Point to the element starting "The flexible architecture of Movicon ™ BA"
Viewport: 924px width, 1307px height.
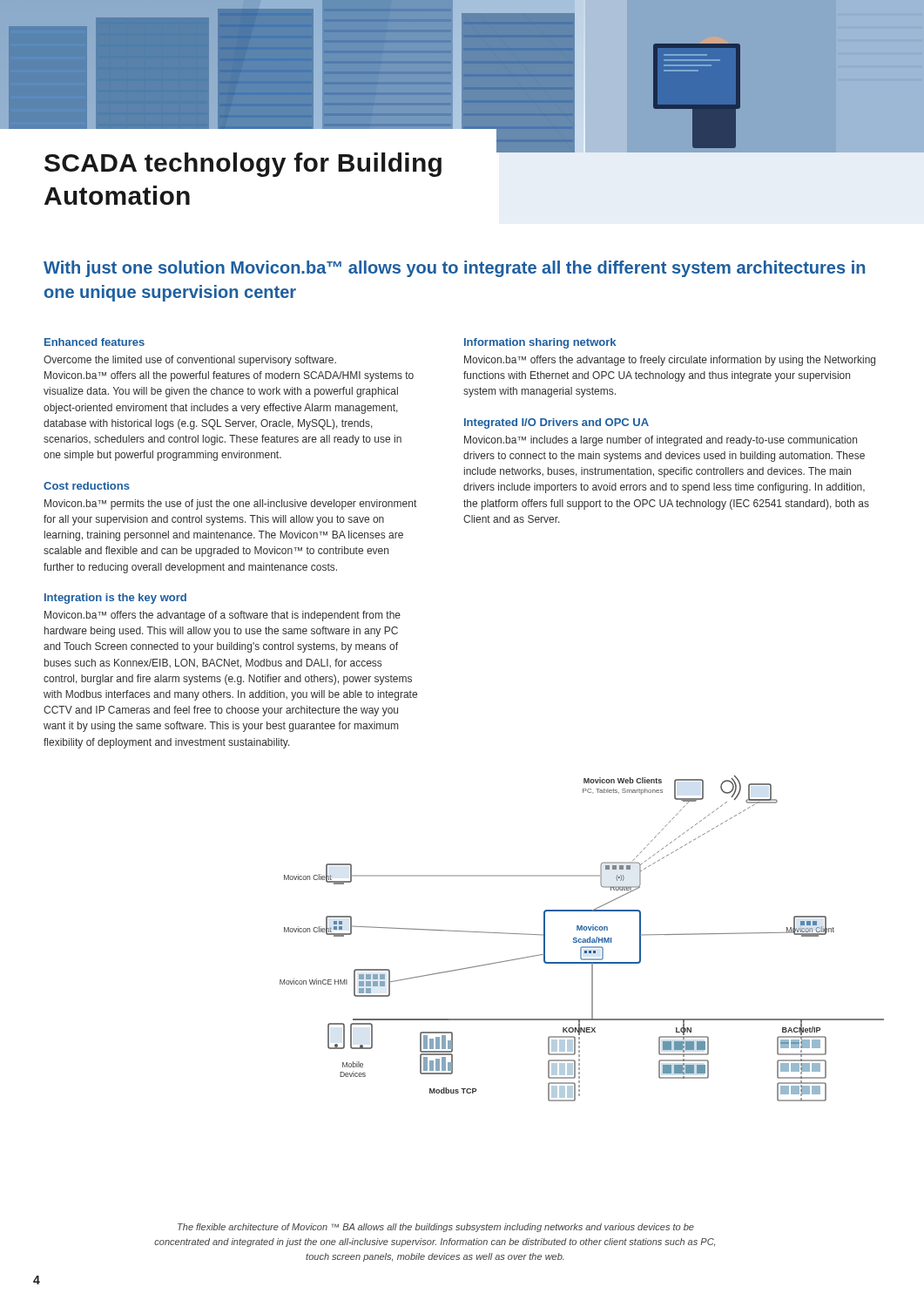pyautogui.click(x=435, y=1242)
